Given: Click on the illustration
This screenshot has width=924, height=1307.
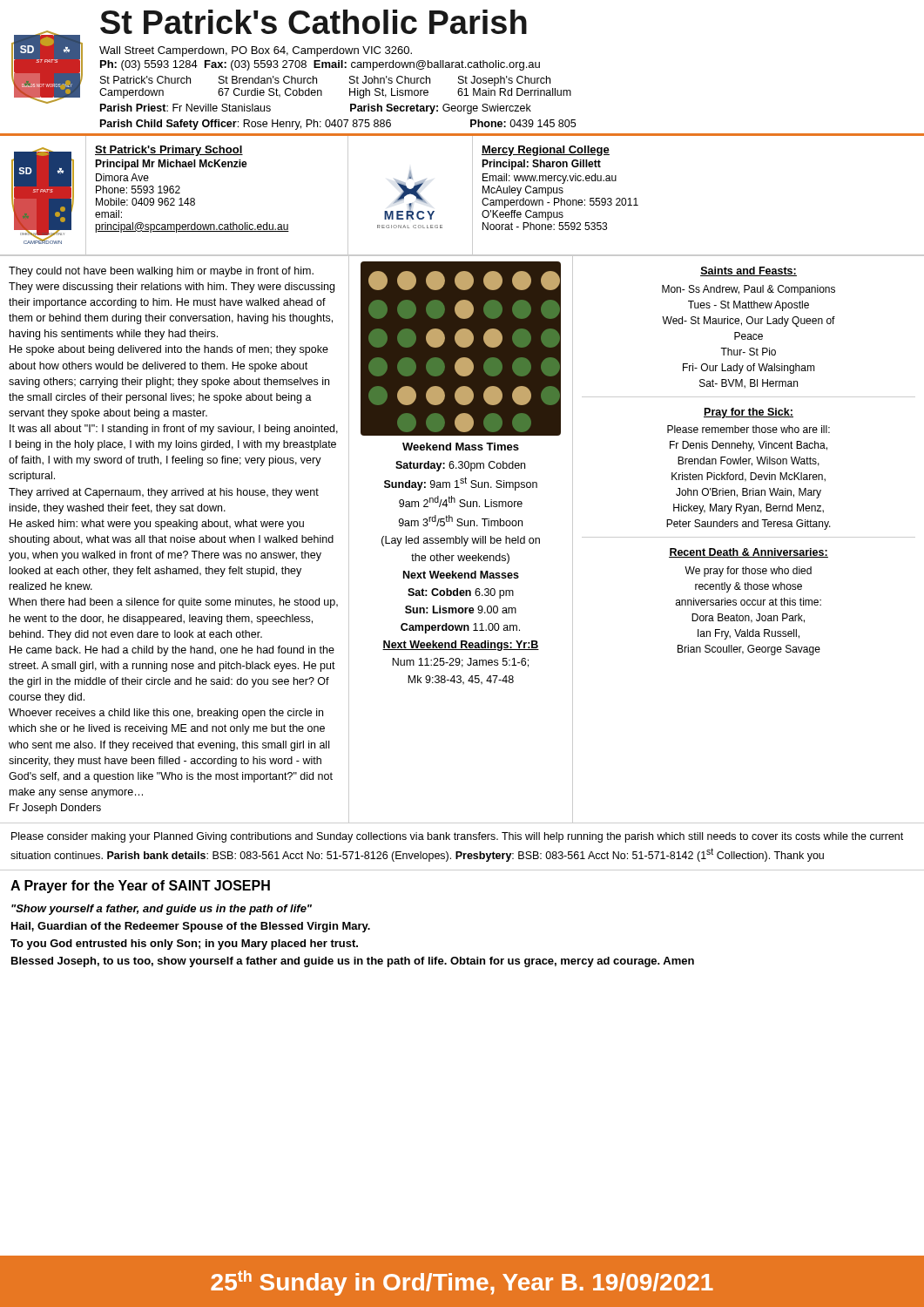Looking at the screenshot, I should tap(461, 350).
